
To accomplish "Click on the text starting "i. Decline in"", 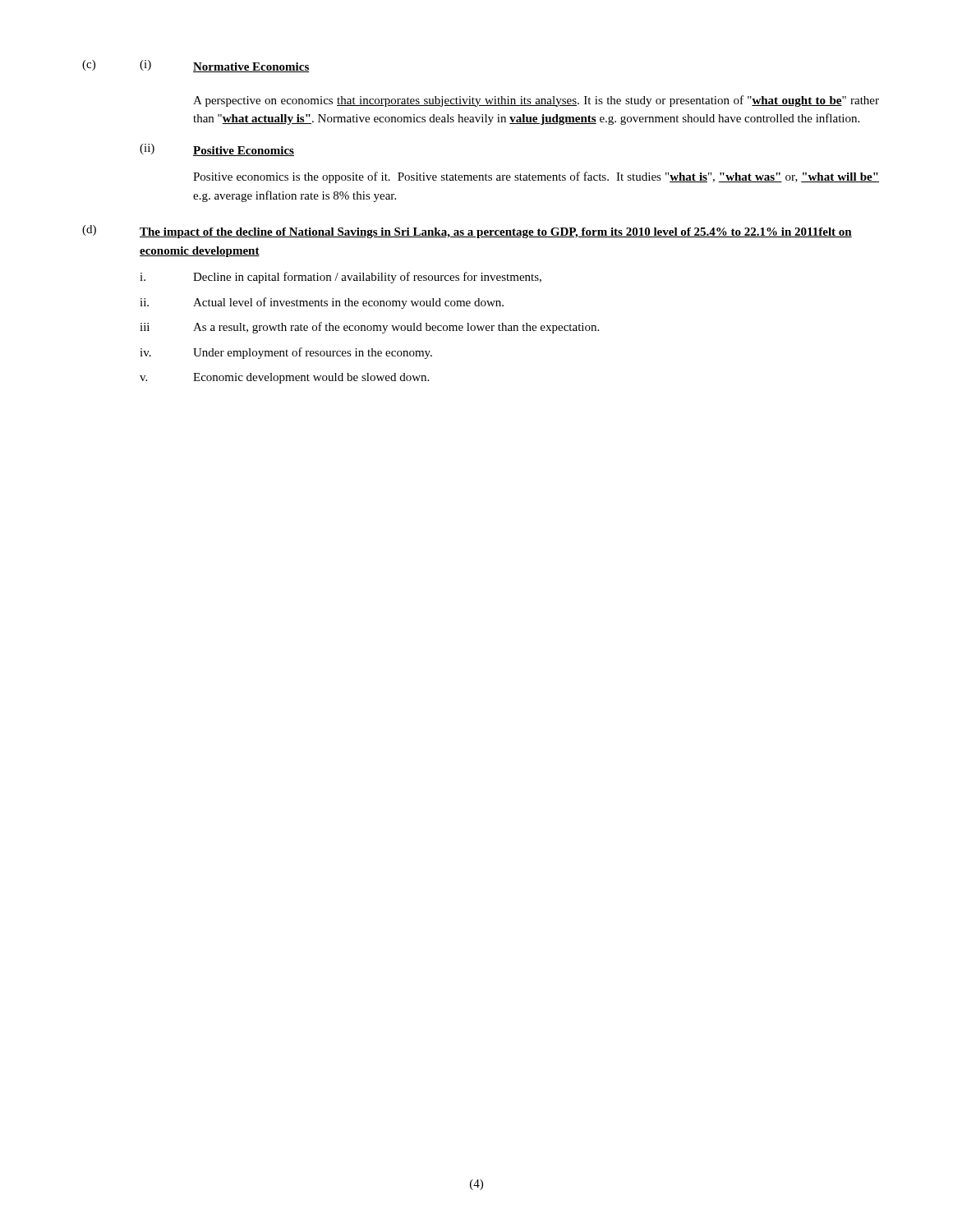I will pos(509,277).
